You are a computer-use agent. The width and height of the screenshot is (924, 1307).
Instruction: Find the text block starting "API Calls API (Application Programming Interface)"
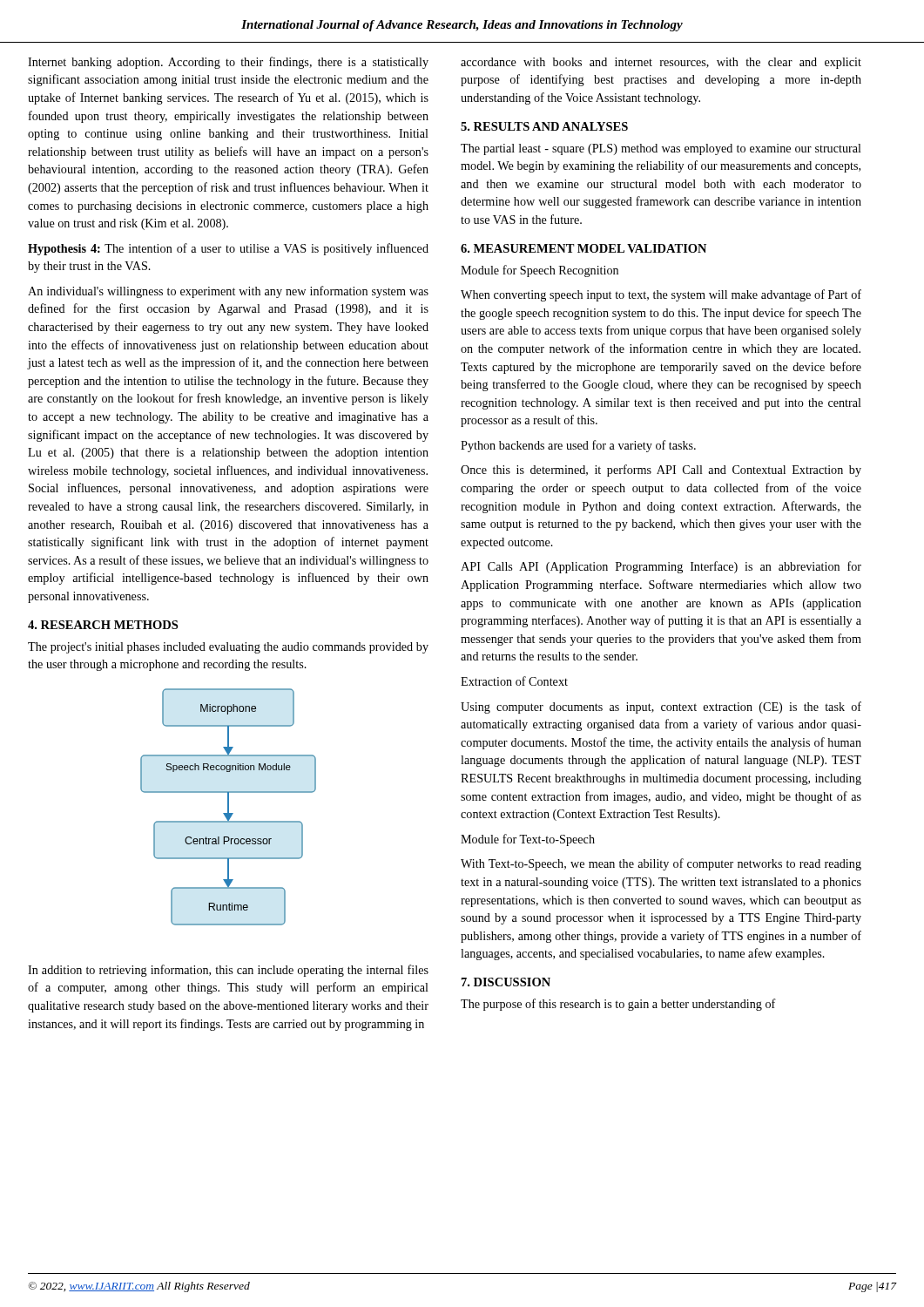661,612
